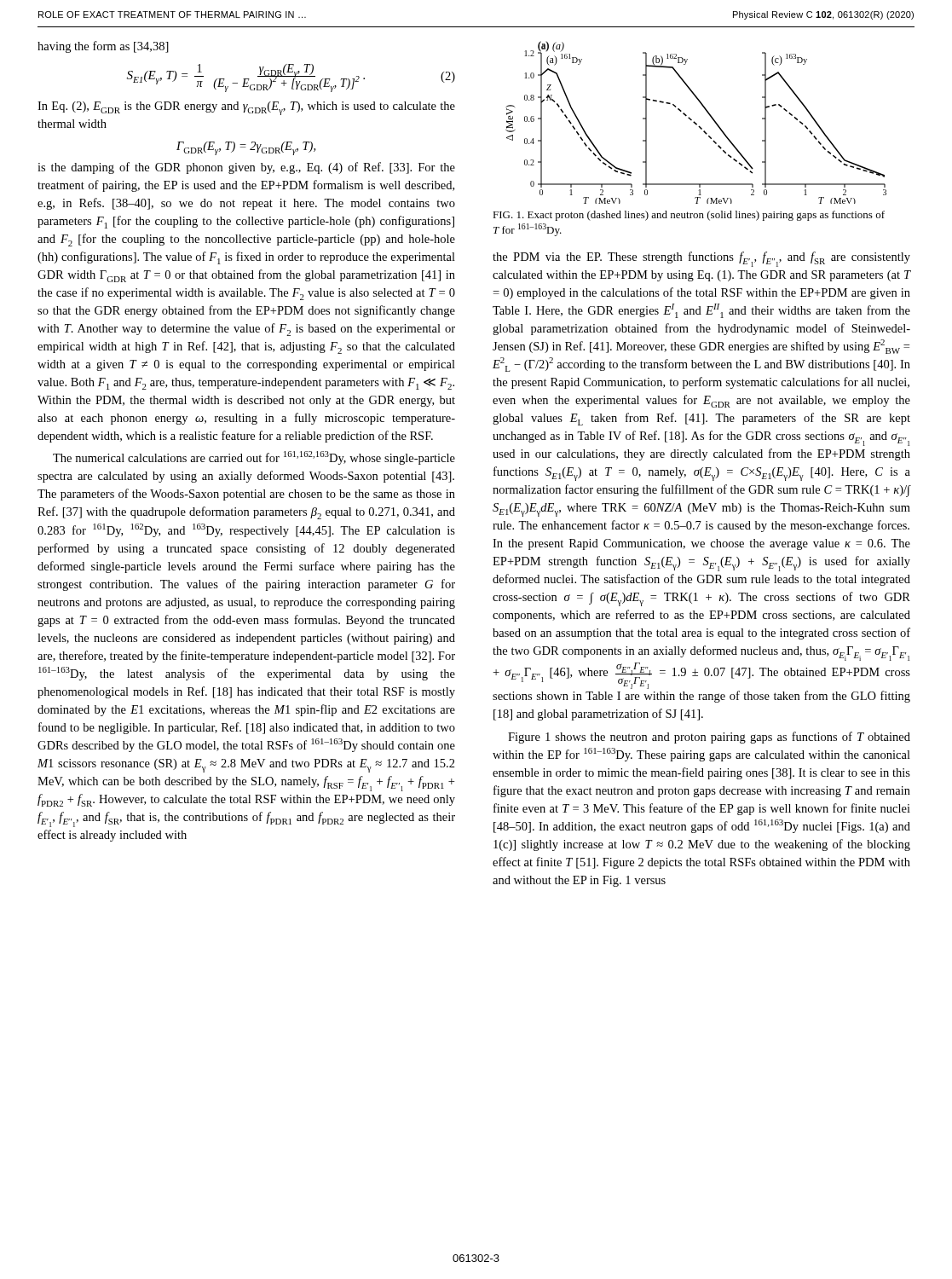Screen dimensions: 1279x952
Task: Click the caption that begins "FIG. 1. Exact proton (dashed lines) and neutron"
Action: point(689,222)
